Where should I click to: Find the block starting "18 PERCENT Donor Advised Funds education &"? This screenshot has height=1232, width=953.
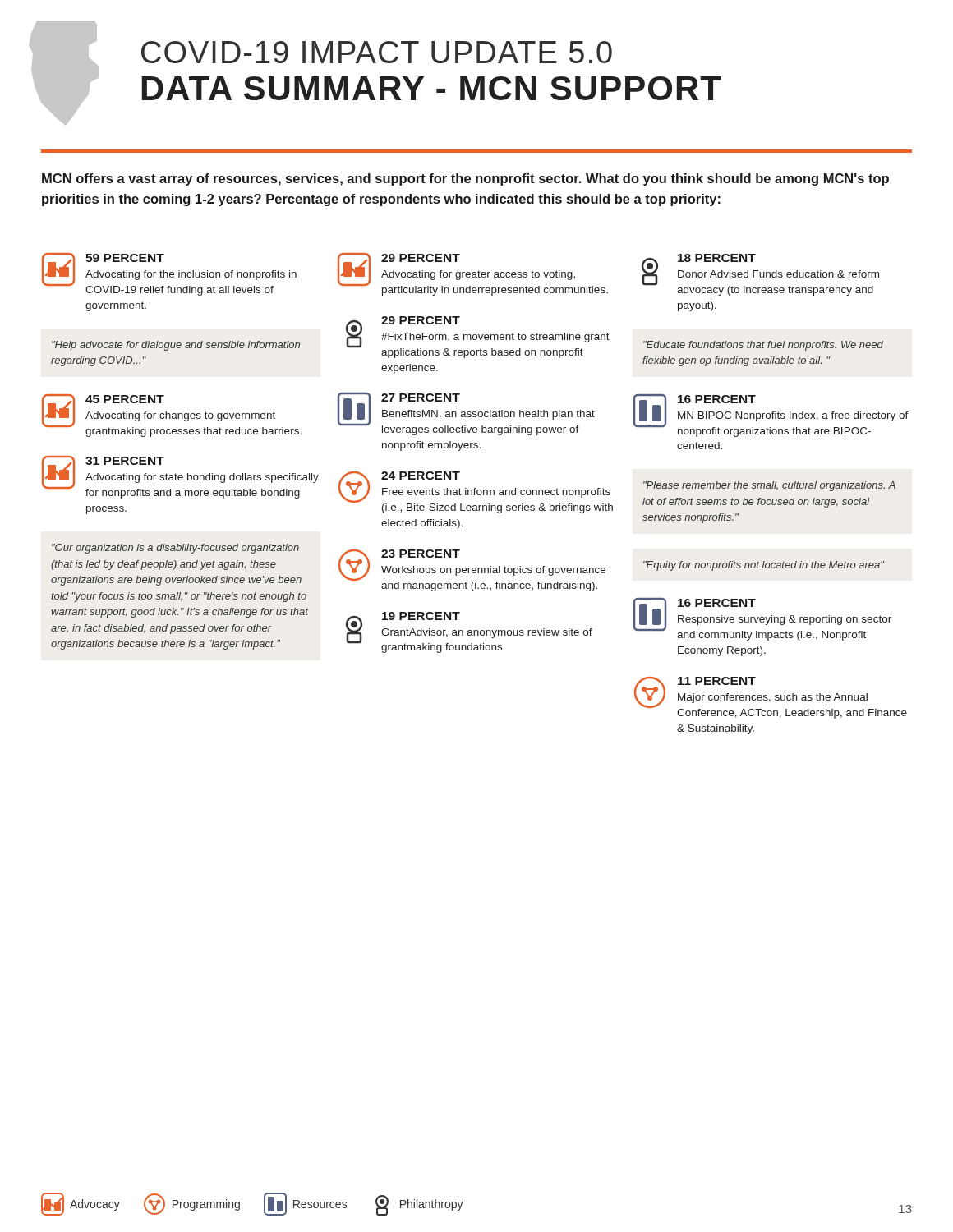pos(772,282)
